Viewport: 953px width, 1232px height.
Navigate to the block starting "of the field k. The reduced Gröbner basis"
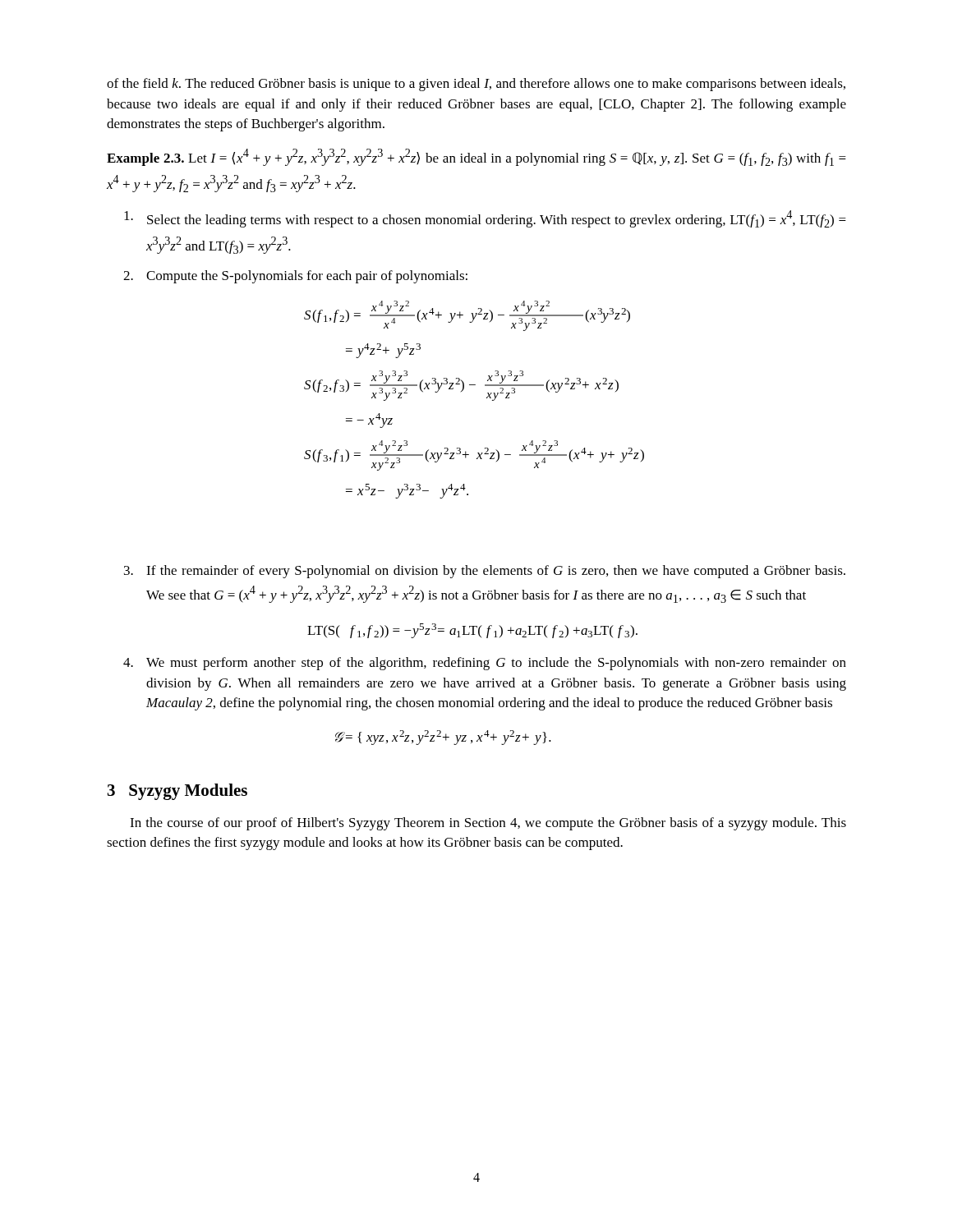point(476,104)
